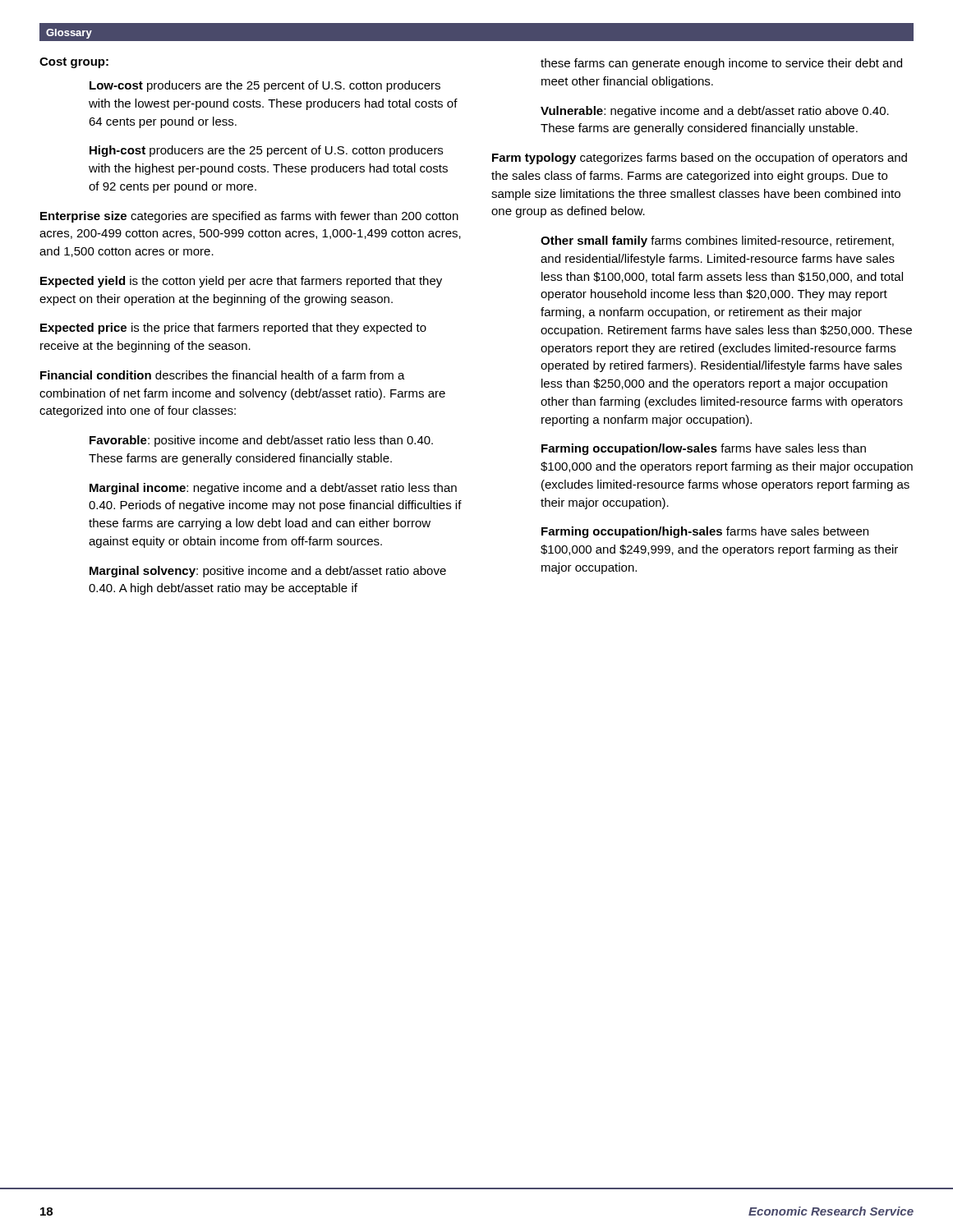Click on the passage starting "these farms can"
953x1232 pixels.
coord(722,72)
